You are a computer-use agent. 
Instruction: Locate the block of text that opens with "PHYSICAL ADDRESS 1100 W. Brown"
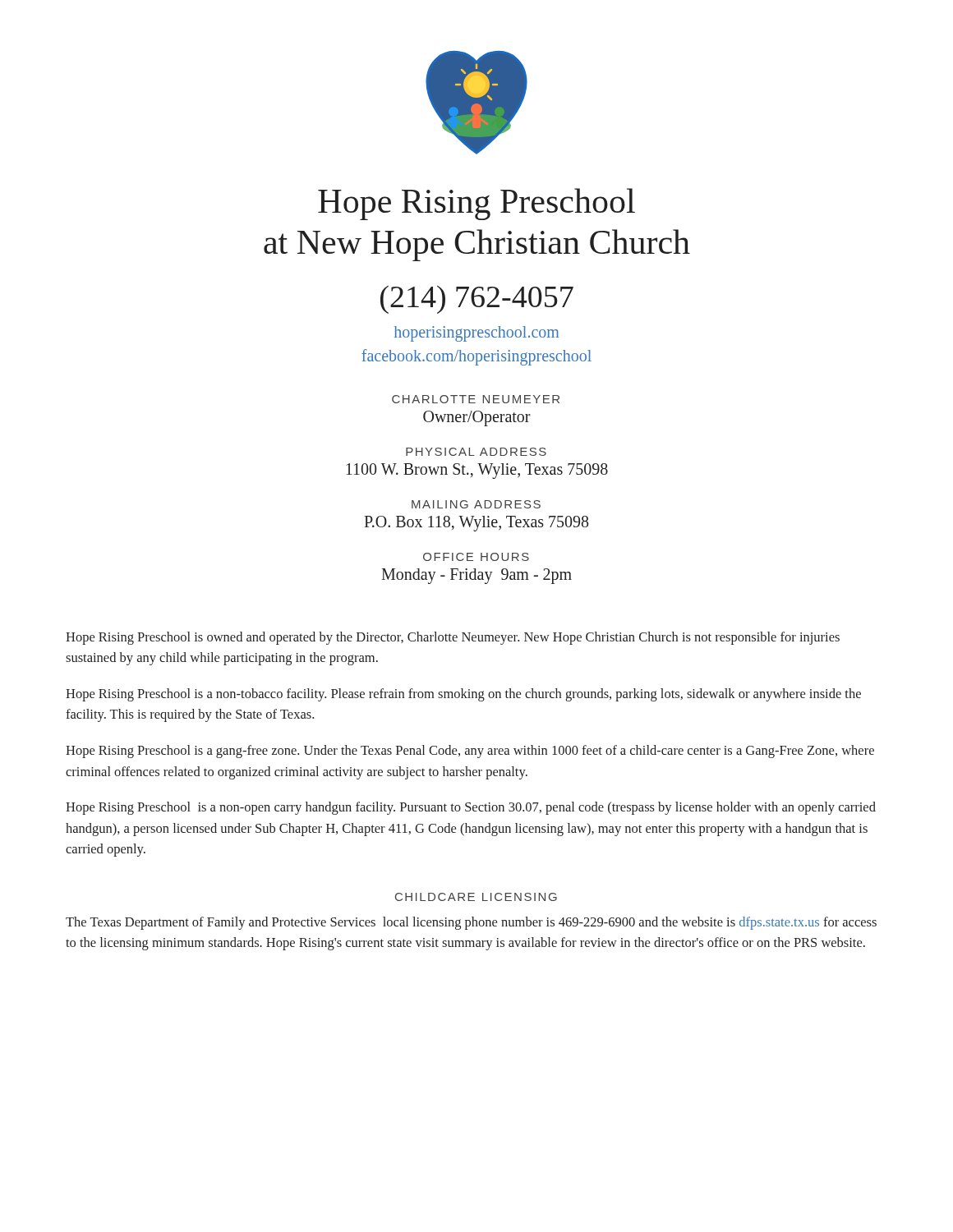[x=476, y=461]
